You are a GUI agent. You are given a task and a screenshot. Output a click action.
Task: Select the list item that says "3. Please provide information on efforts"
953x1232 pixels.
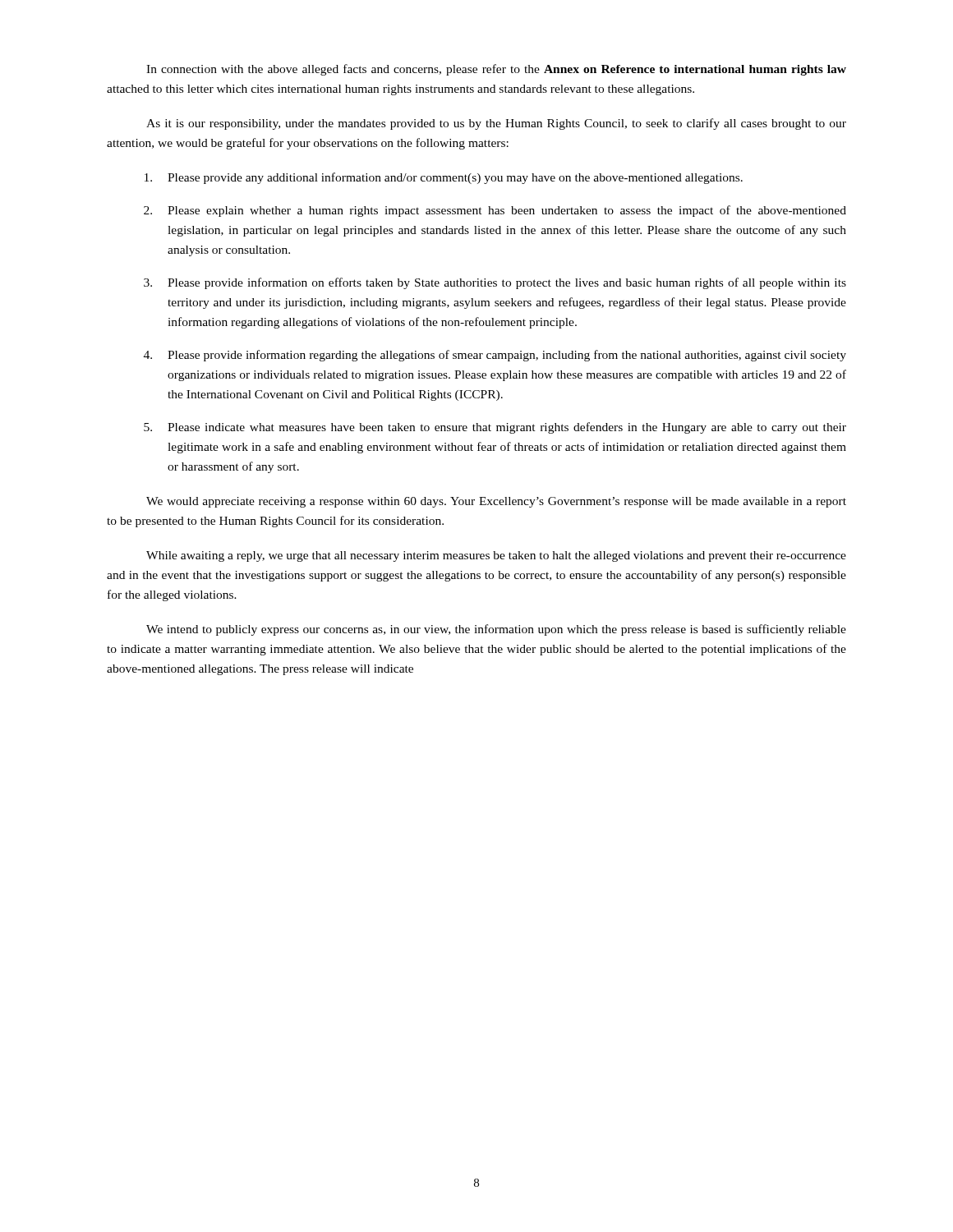(476, 302)
